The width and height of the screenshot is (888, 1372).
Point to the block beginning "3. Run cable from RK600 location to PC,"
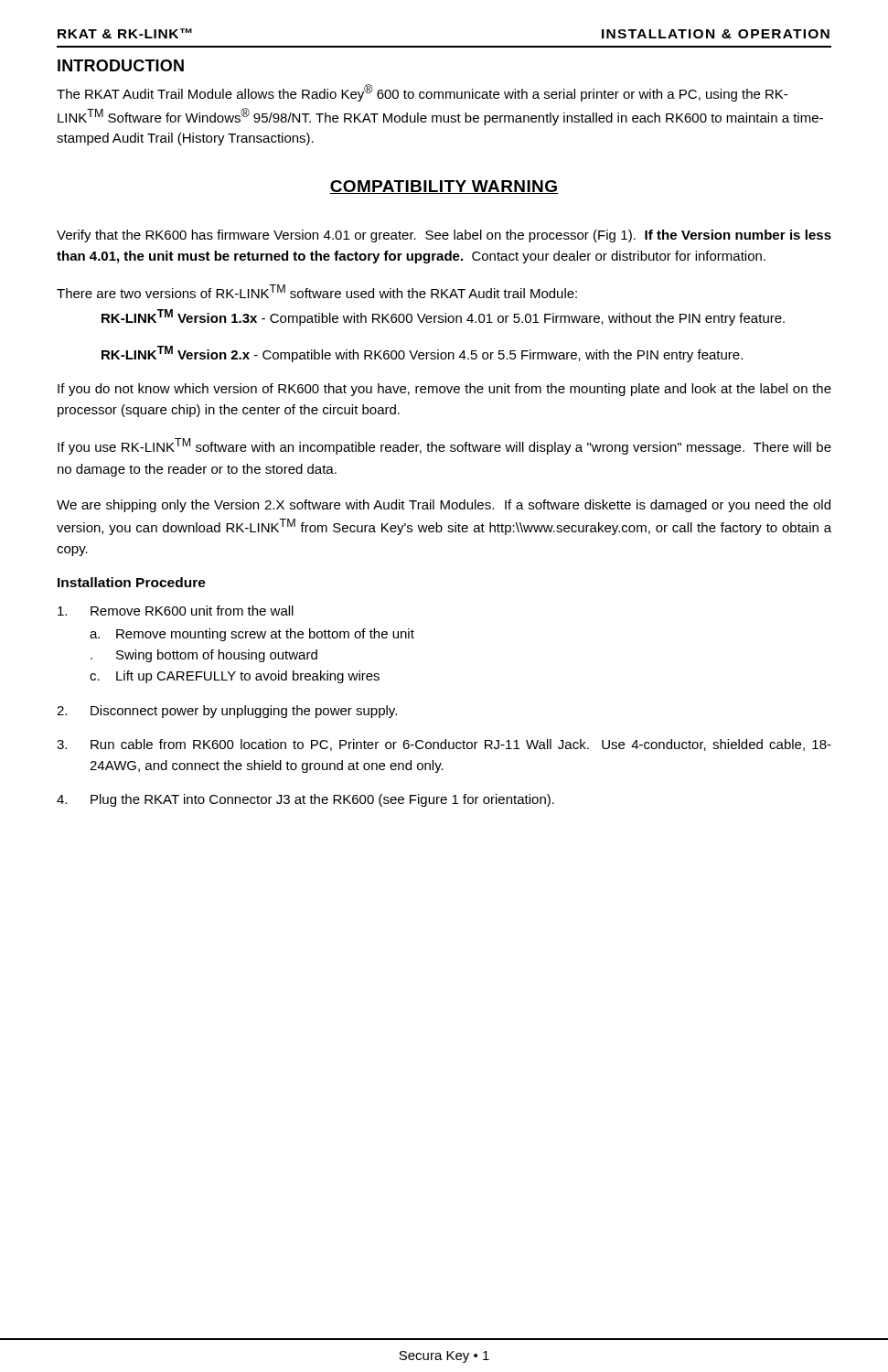(444, 755)
